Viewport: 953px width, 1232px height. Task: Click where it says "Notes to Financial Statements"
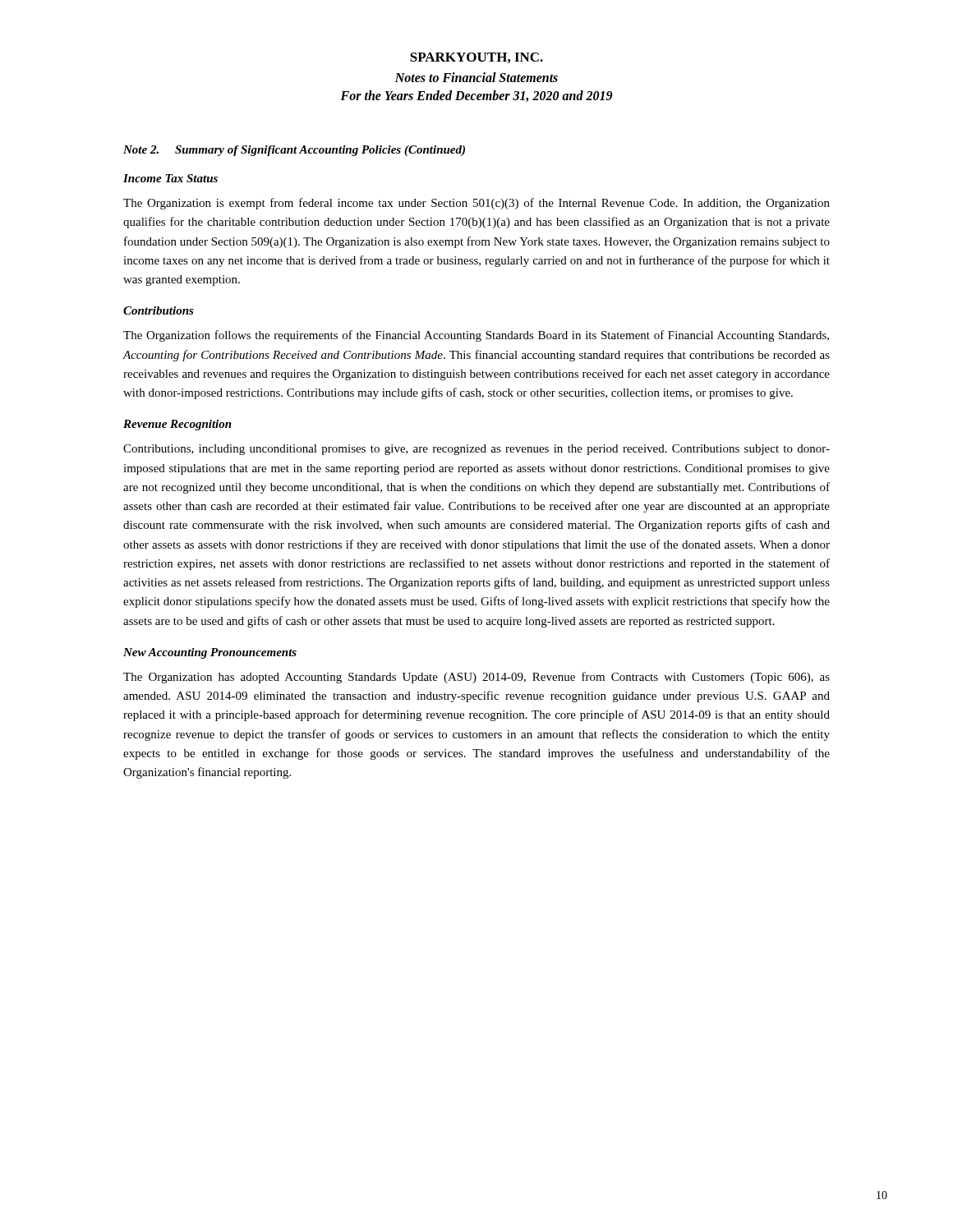click(x=476, y=78)
